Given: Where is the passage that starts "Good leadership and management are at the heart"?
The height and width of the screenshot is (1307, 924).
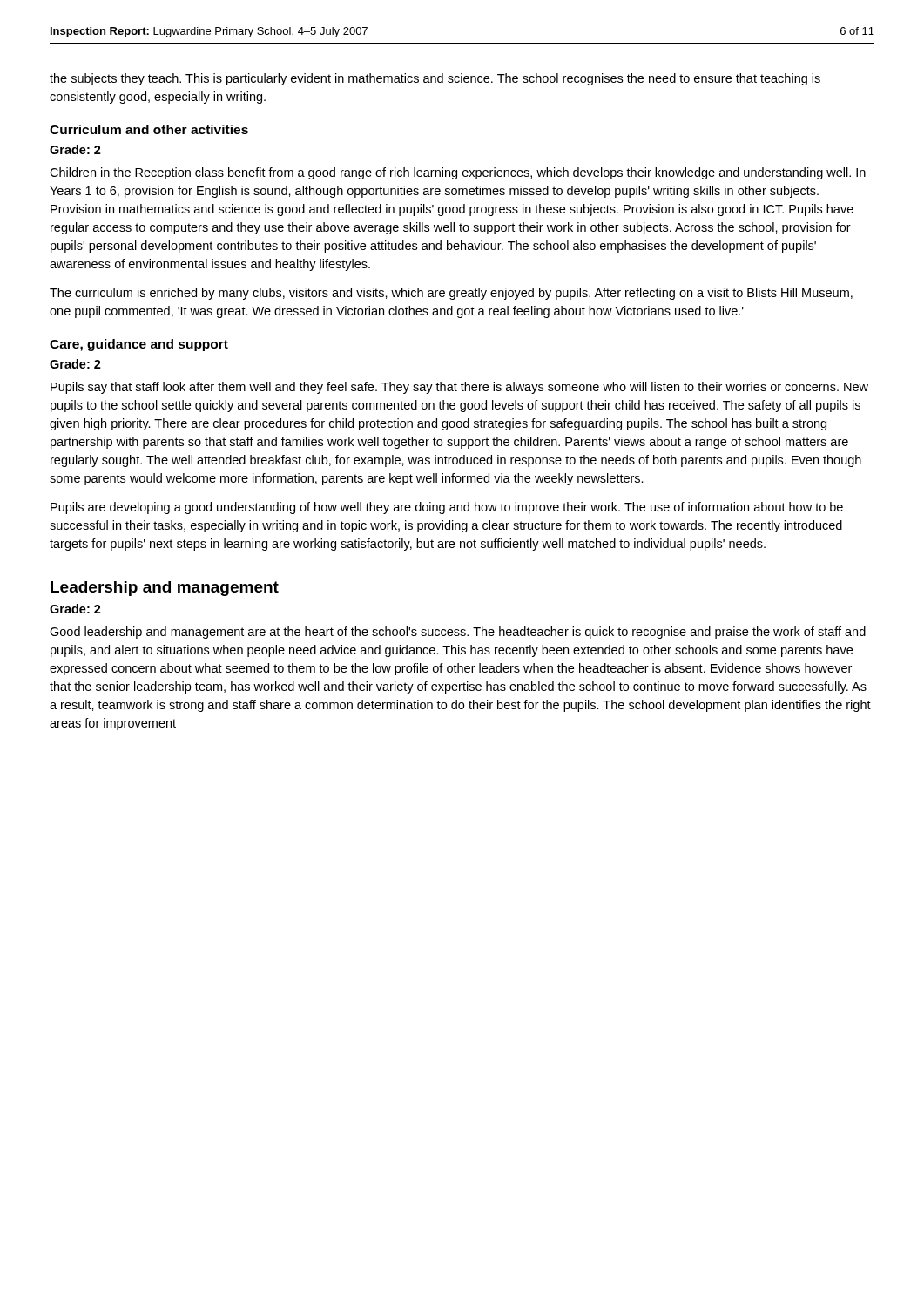Looking at the screenshot, I should (462, 678).
